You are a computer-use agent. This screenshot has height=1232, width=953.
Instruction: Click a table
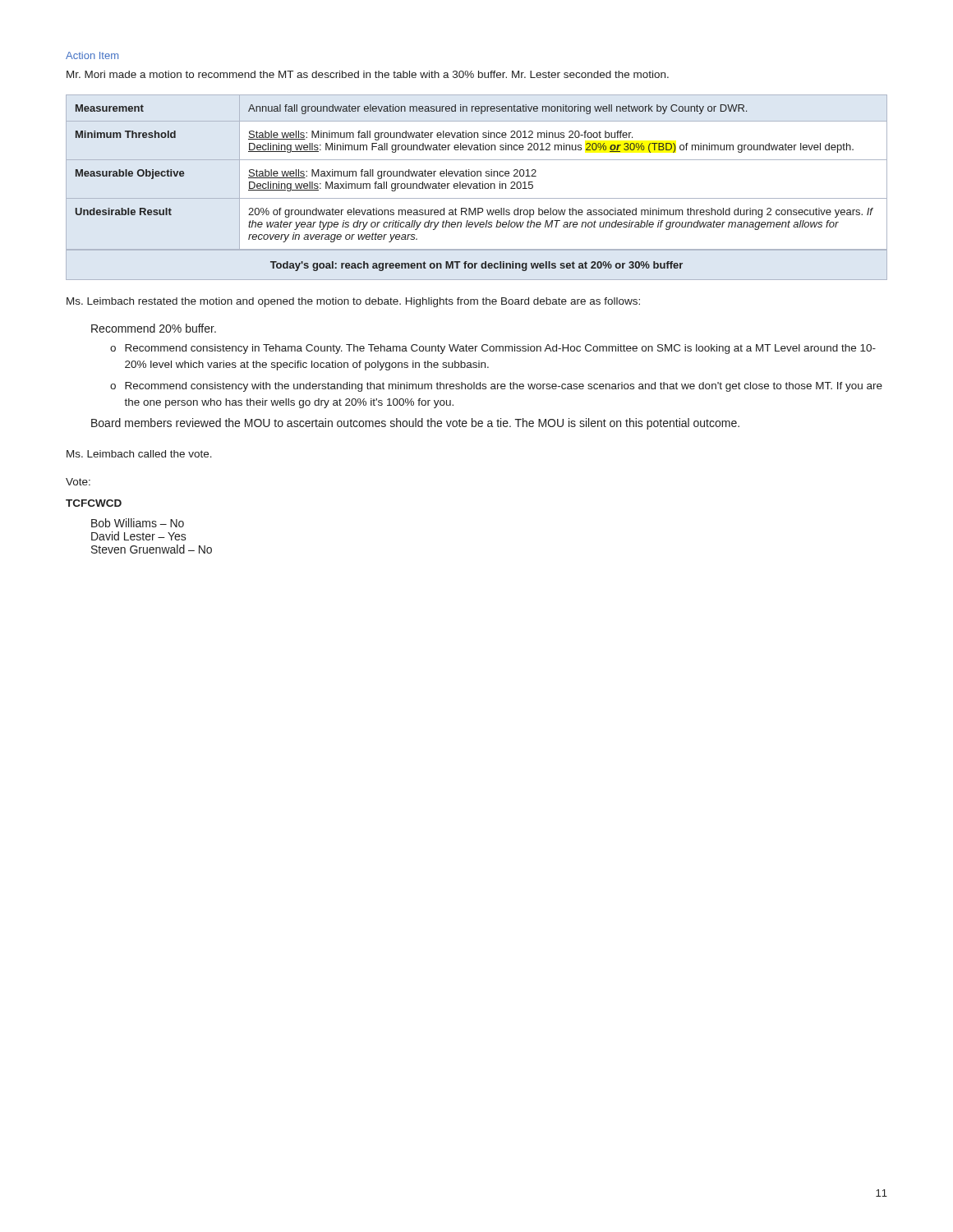pos(476,187)
